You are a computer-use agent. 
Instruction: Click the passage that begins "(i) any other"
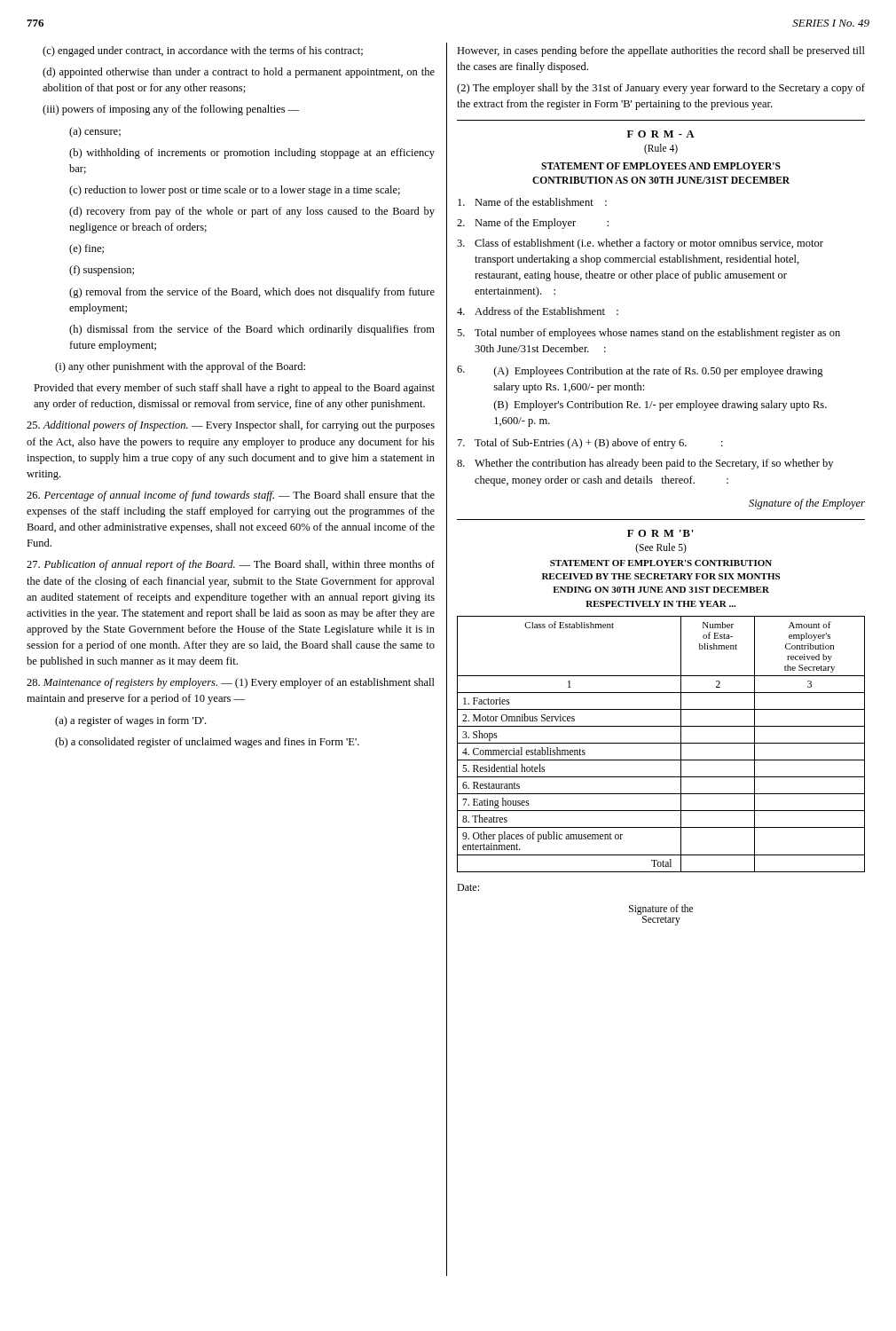click(x=245, y=366)
